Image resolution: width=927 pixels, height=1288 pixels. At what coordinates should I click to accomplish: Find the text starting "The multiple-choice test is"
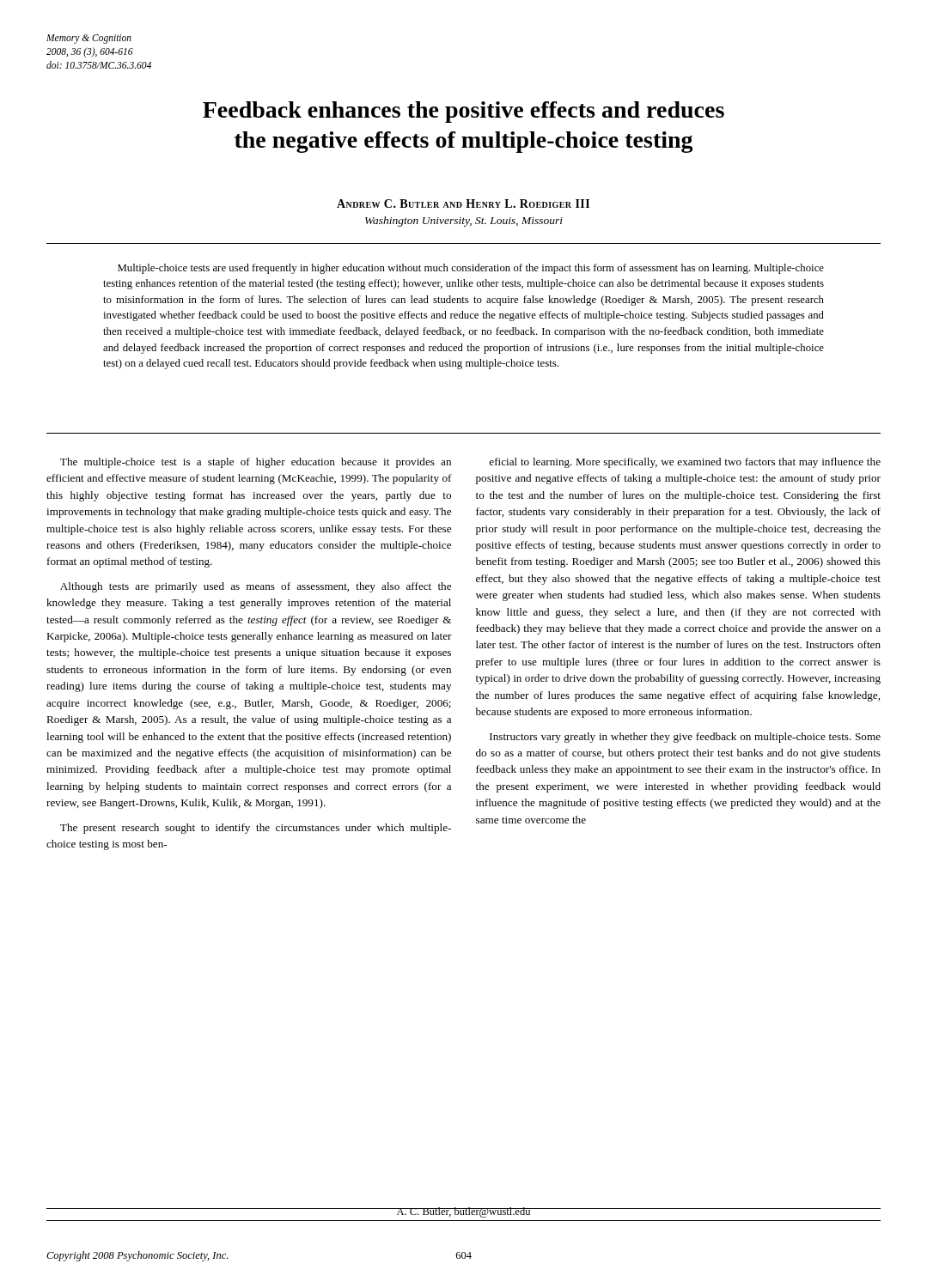click(249, 653)
